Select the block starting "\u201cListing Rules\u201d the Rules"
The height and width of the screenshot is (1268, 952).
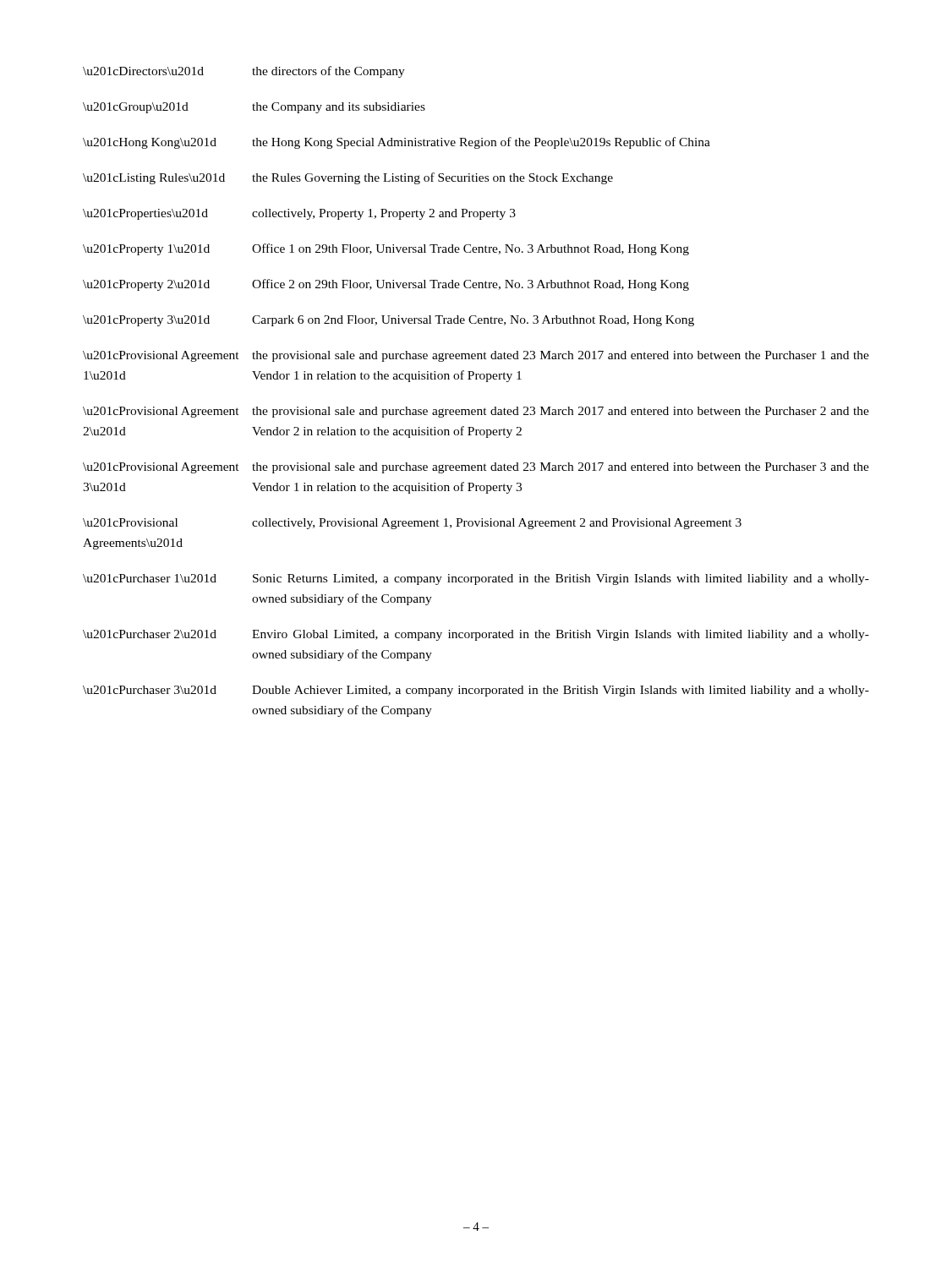tap(476, 178)
